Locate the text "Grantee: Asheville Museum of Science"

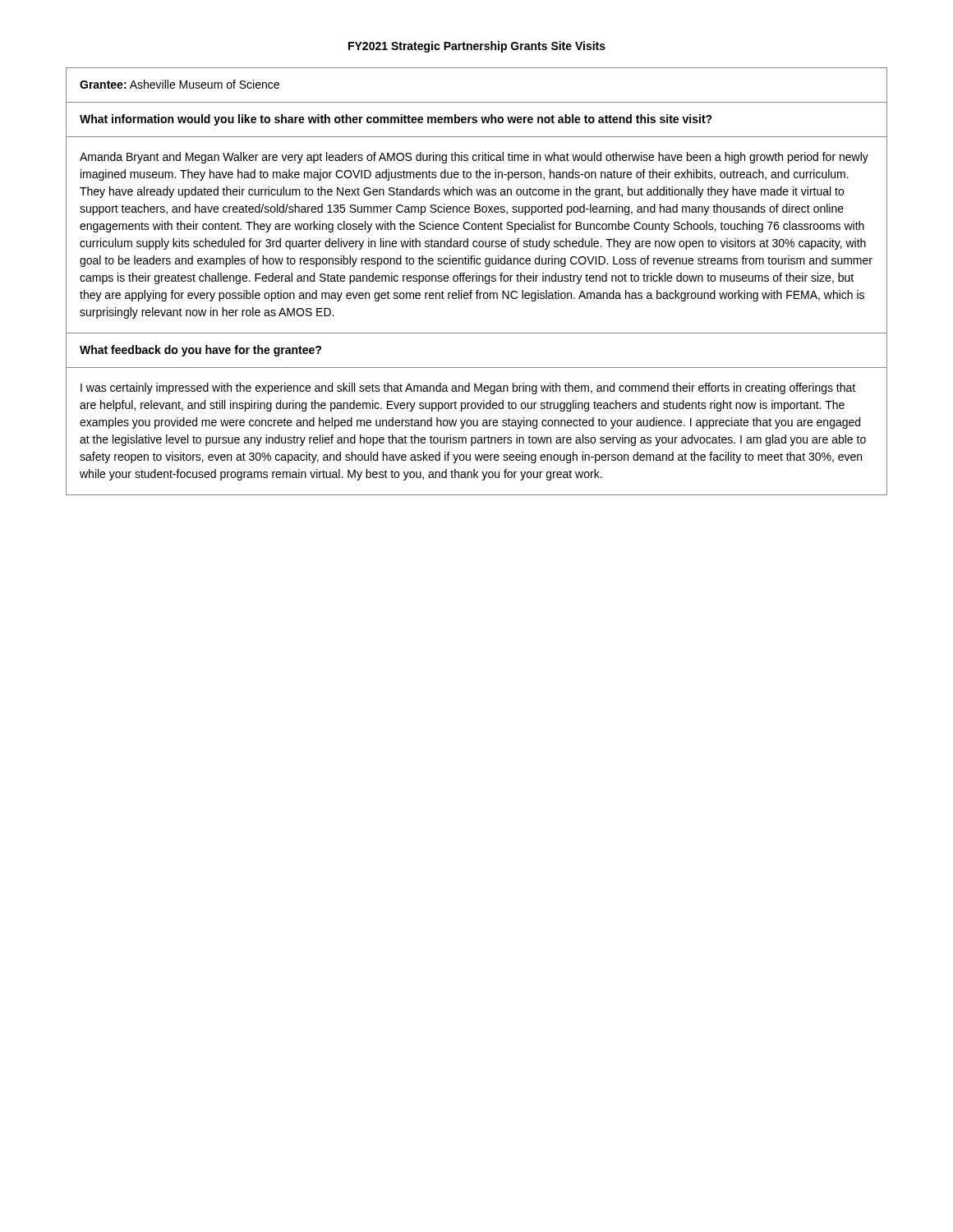[180, 84]
